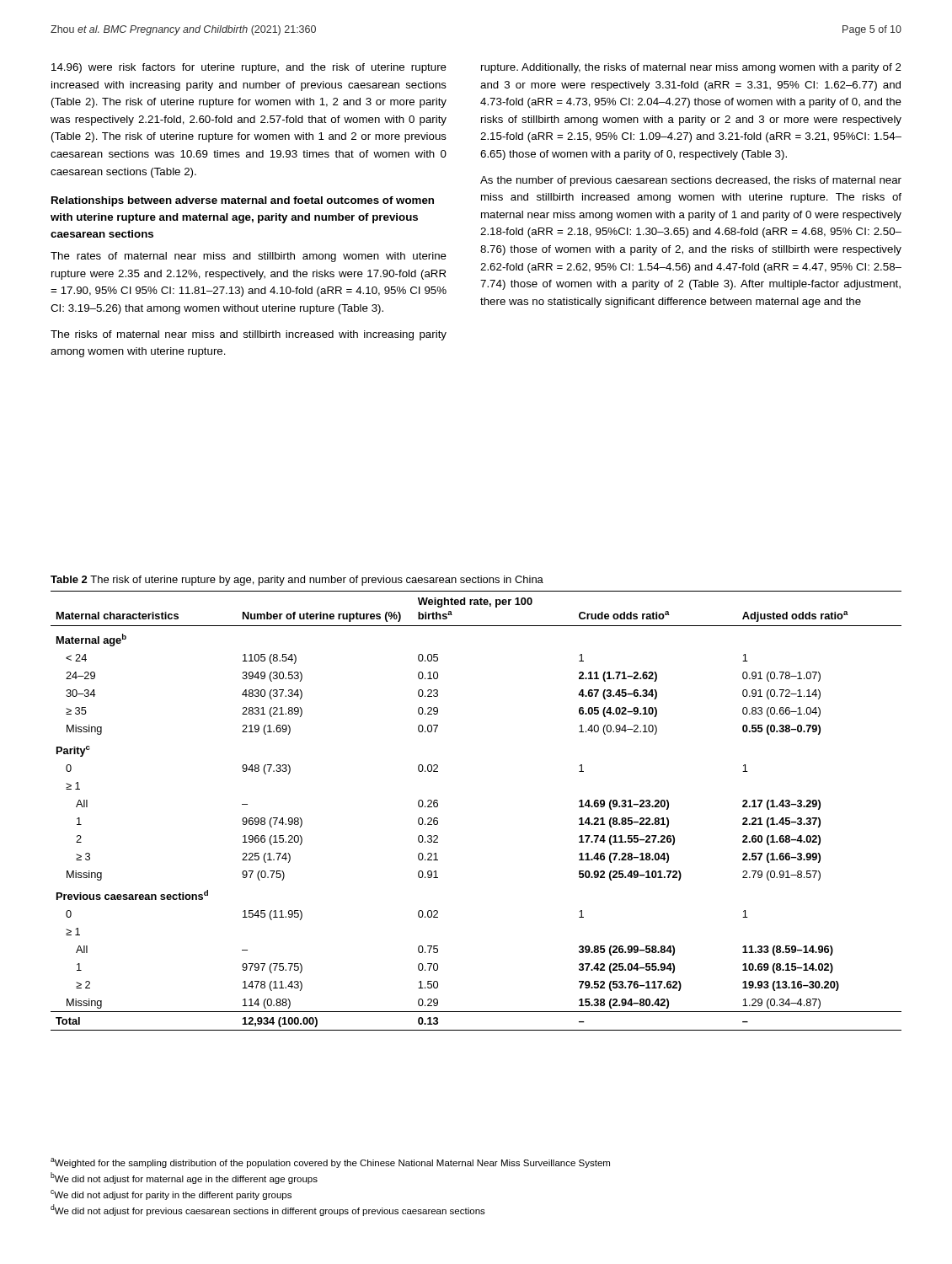952x1264 pixels.
Task: Find the footnote that says "bWe did not"
Action: tap(184, 1178)
